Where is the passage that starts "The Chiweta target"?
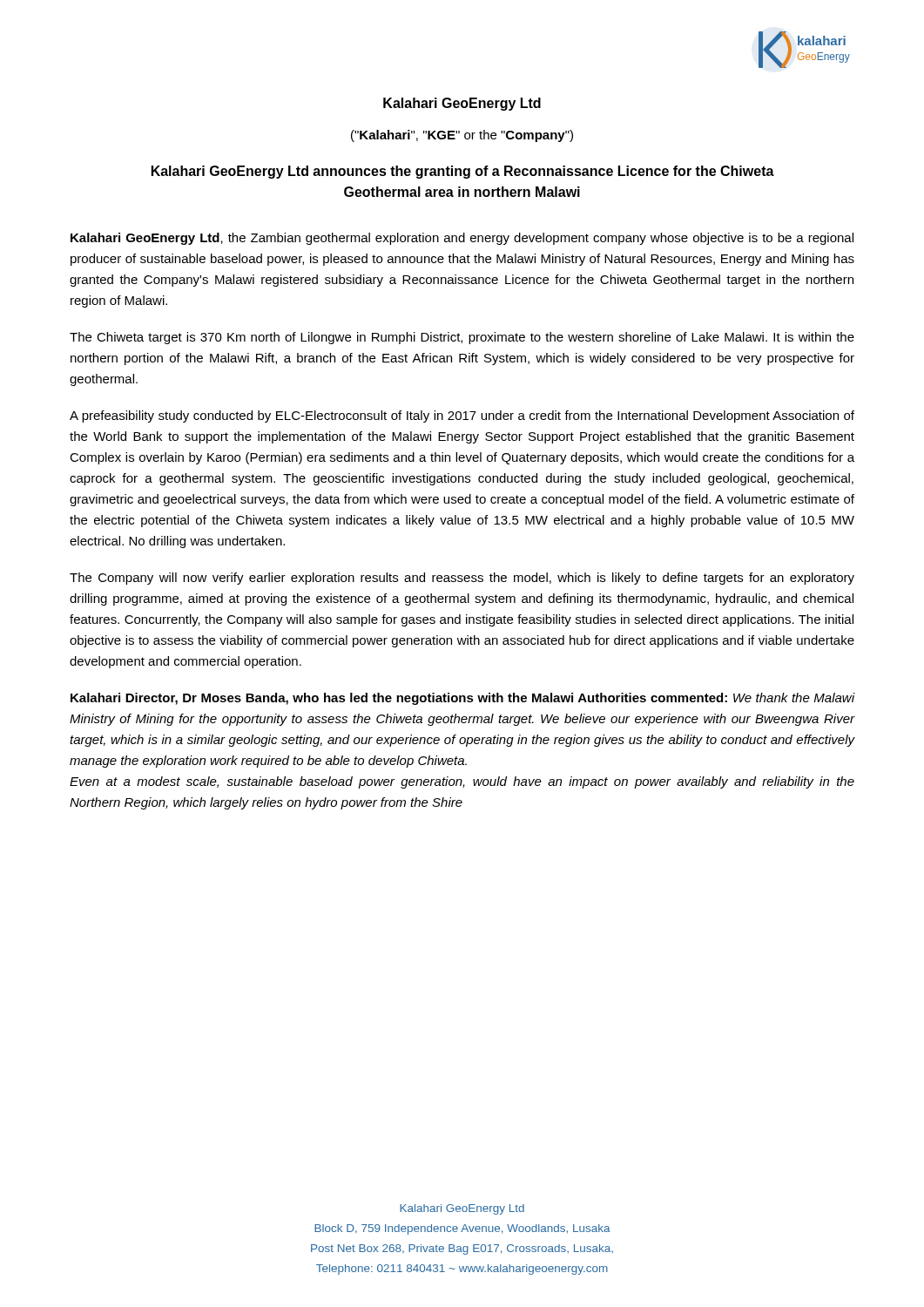 point(462,358)
